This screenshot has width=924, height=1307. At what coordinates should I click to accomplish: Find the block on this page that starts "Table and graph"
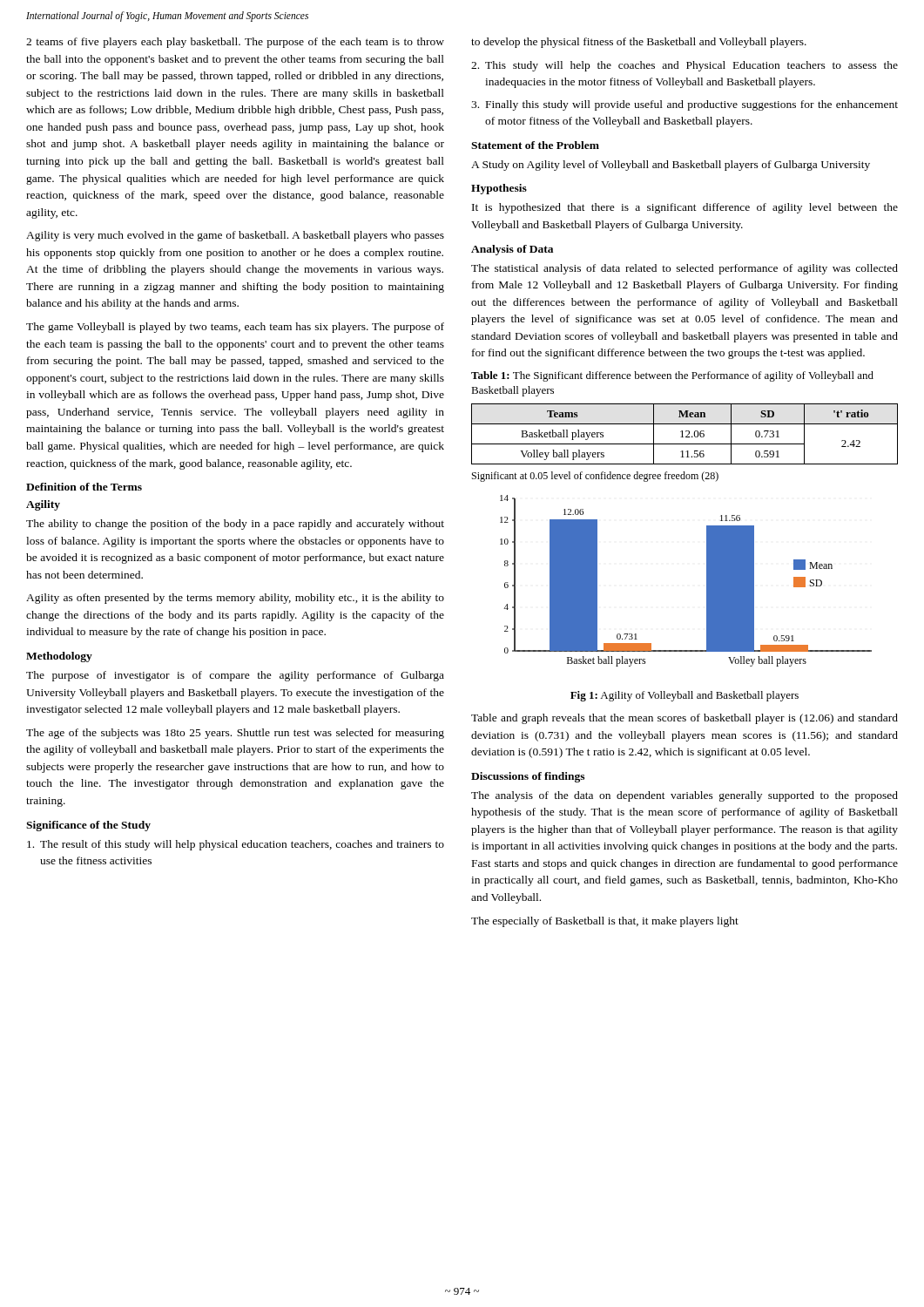click(x=684, y=735)
